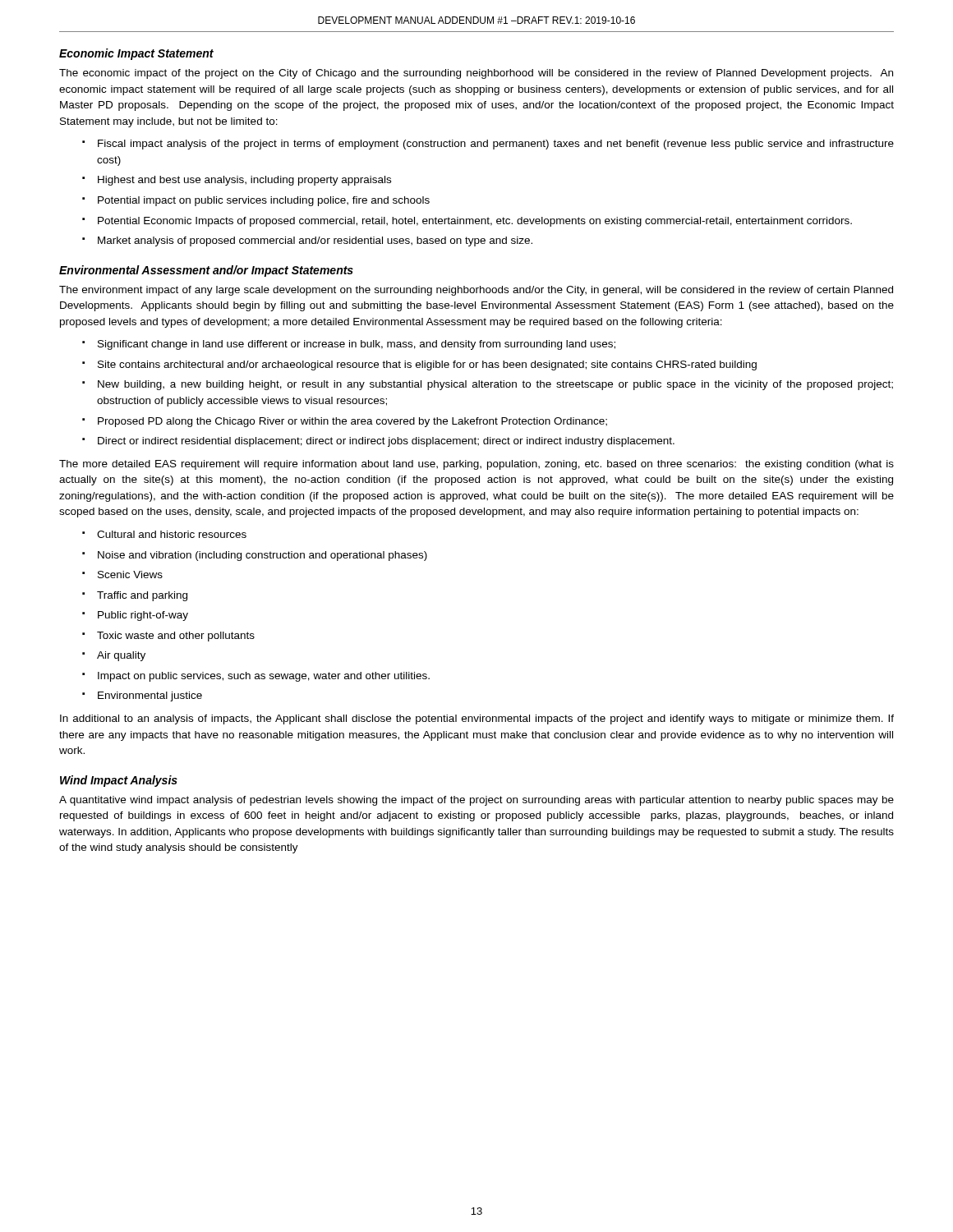Navigate to the passage starting "A quantitative wind"

tap(476, 823)
